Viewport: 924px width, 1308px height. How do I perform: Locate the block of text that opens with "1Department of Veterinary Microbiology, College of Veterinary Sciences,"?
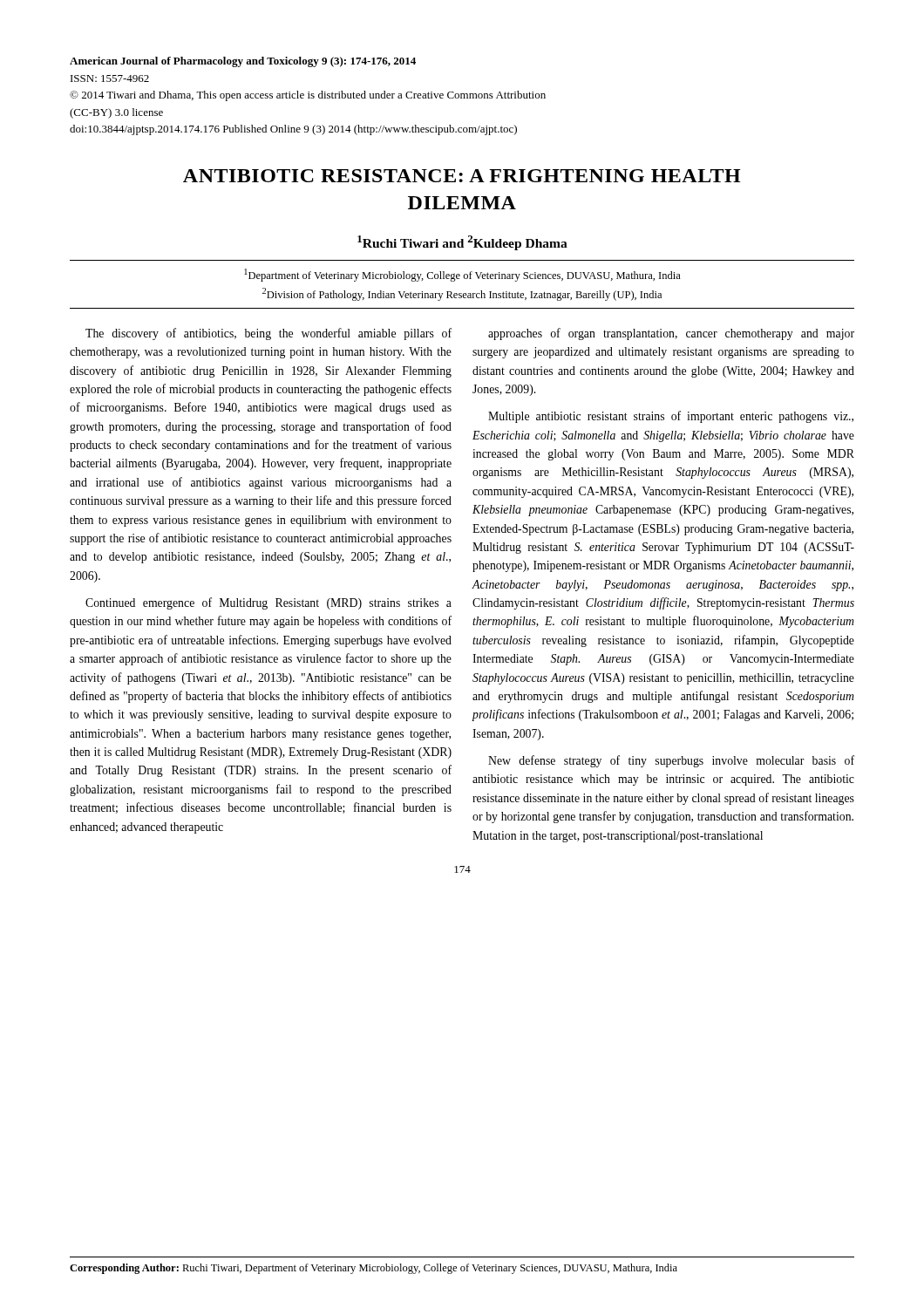[x=462, y=284]
